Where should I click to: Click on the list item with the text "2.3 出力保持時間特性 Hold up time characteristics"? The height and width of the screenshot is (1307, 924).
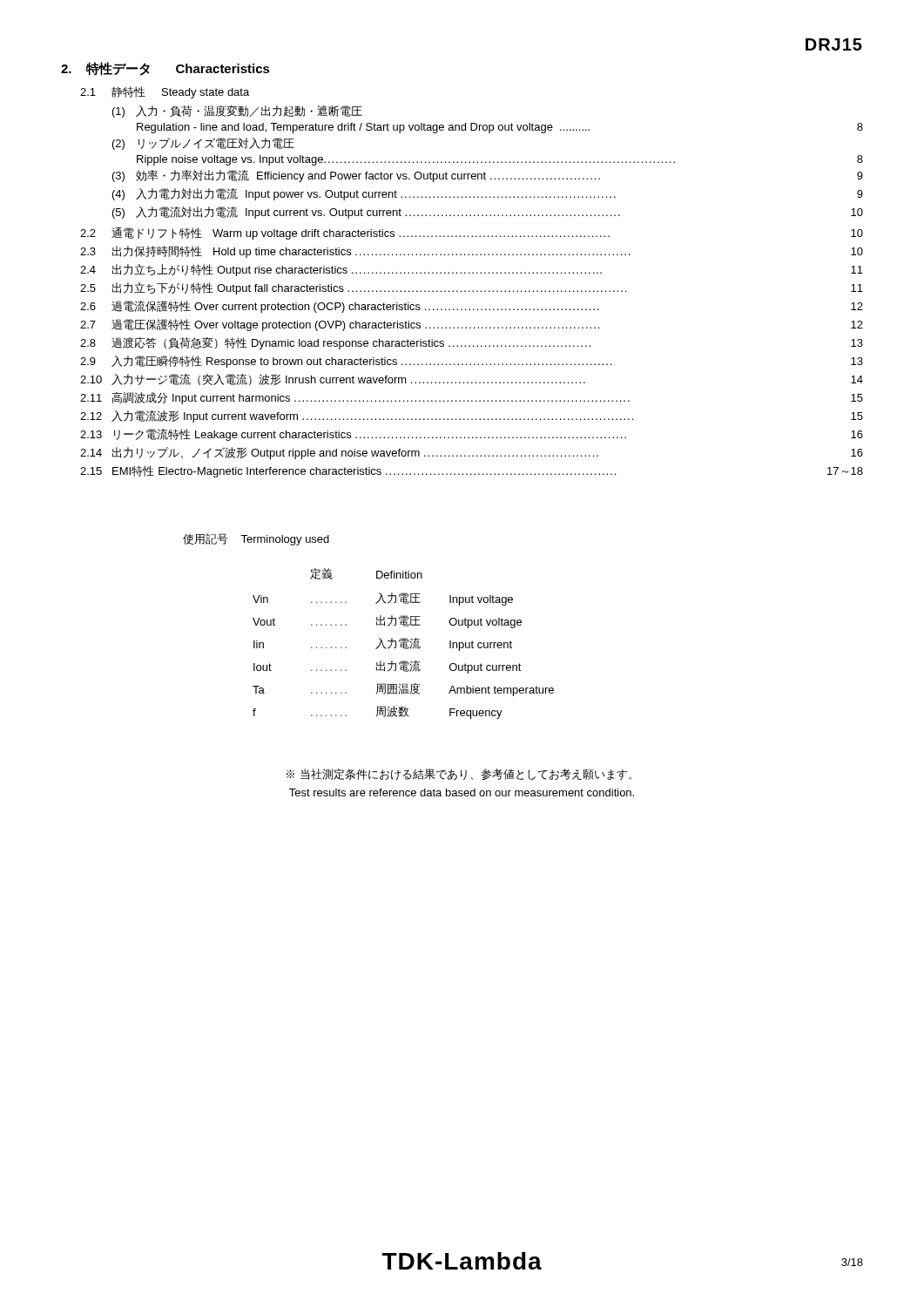pos(472,252)
